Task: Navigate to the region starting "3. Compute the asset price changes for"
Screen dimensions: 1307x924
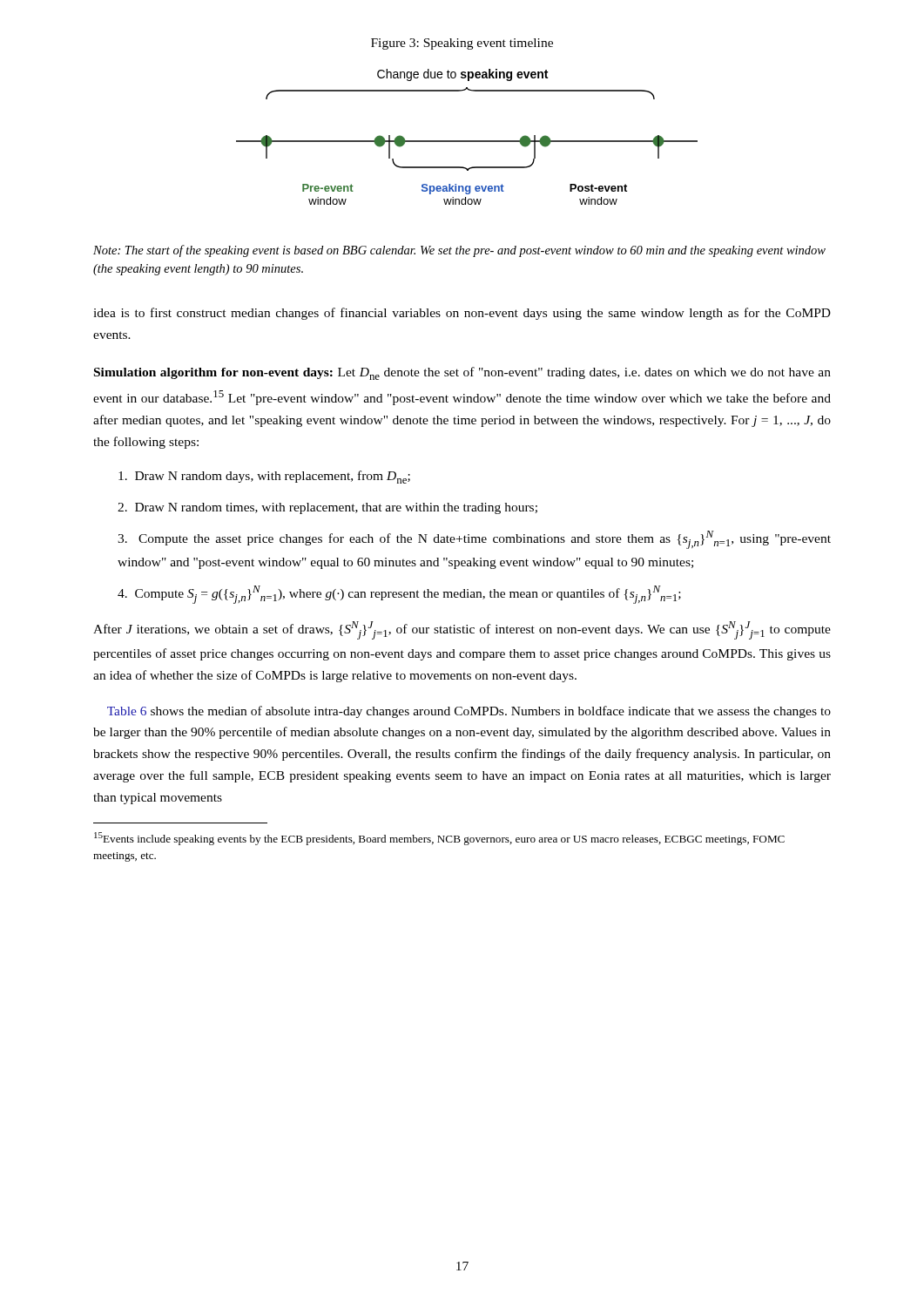Action: click(x=474, y=548)
